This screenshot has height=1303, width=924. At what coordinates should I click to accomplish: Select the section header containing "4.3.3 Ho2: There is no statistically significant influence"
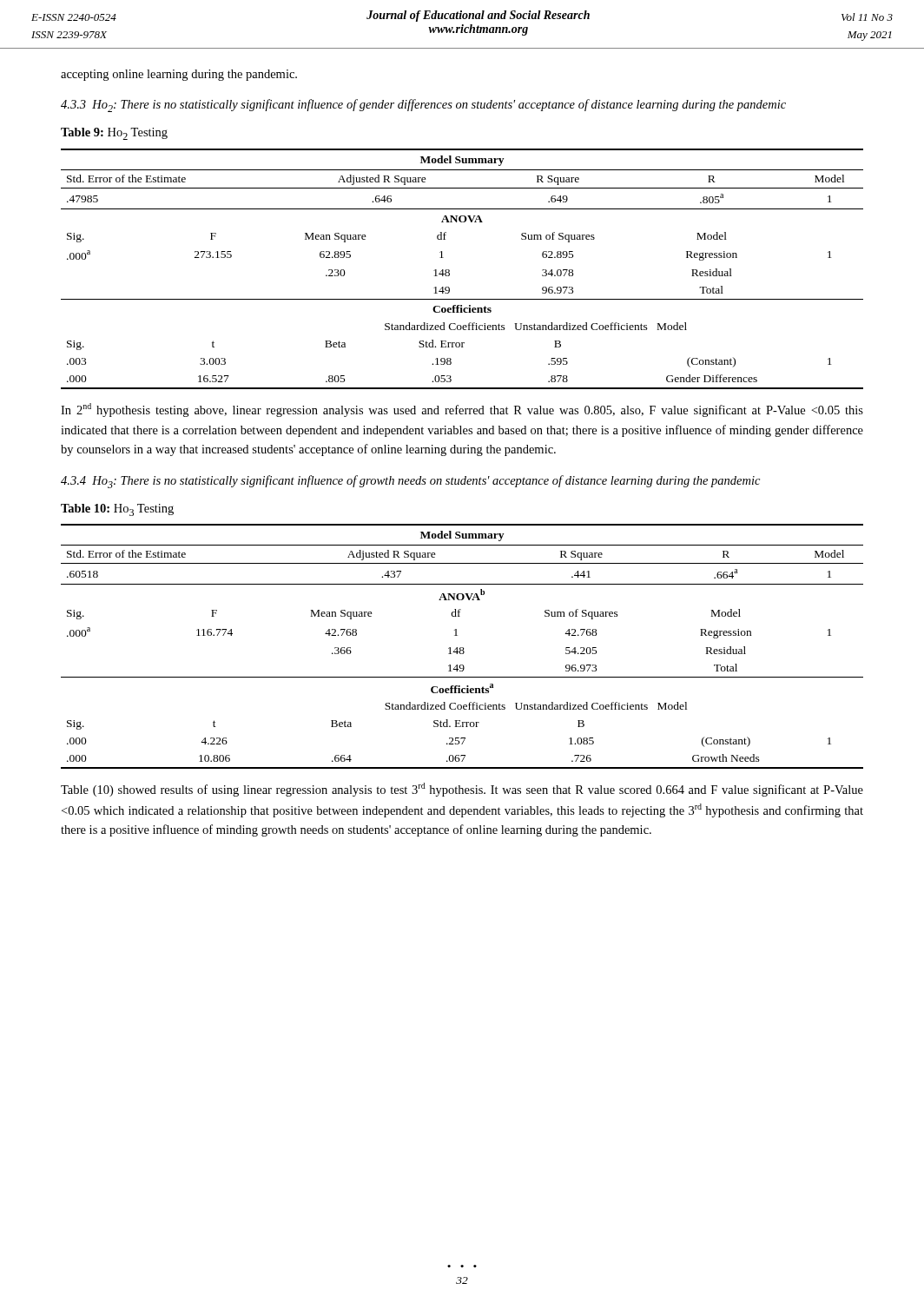(423, 106)
